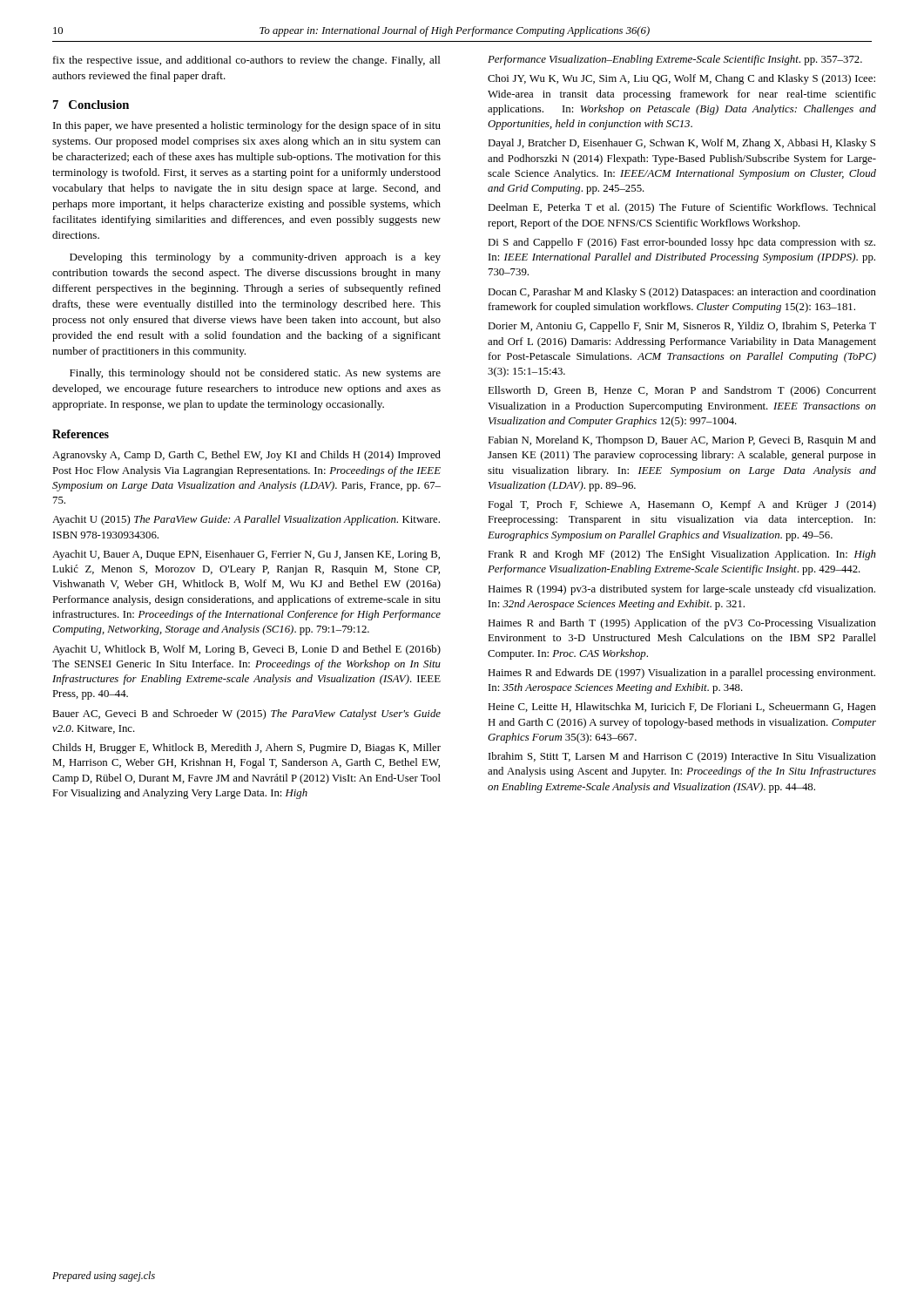Locate the block starting "Ibrahim S, Stitt T, Larsen M and Harrison"
This screenshot has height=1307, width=924.
click(x=682, y=772)
